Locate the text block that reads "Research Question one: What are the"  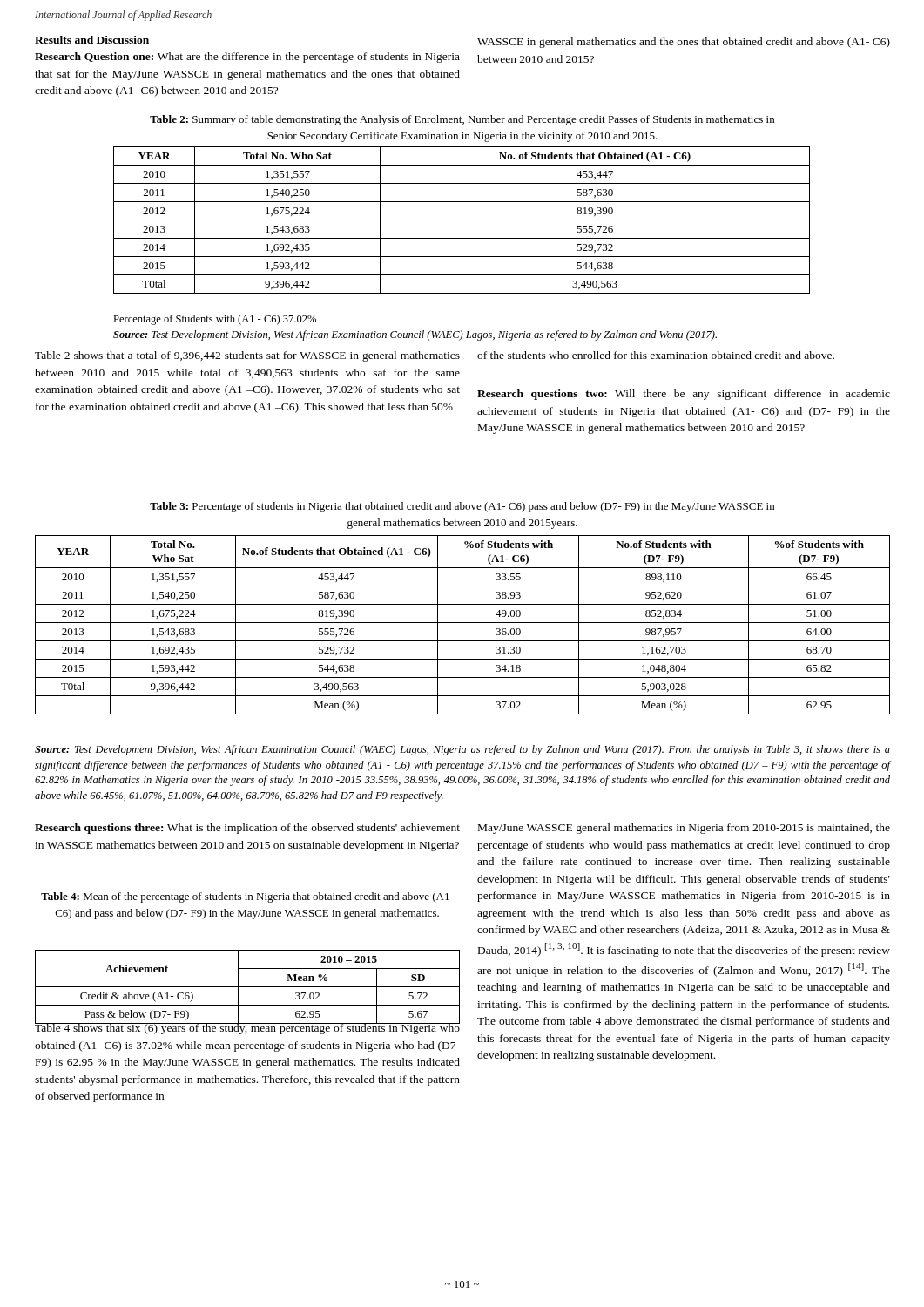[x=247, y=73]
